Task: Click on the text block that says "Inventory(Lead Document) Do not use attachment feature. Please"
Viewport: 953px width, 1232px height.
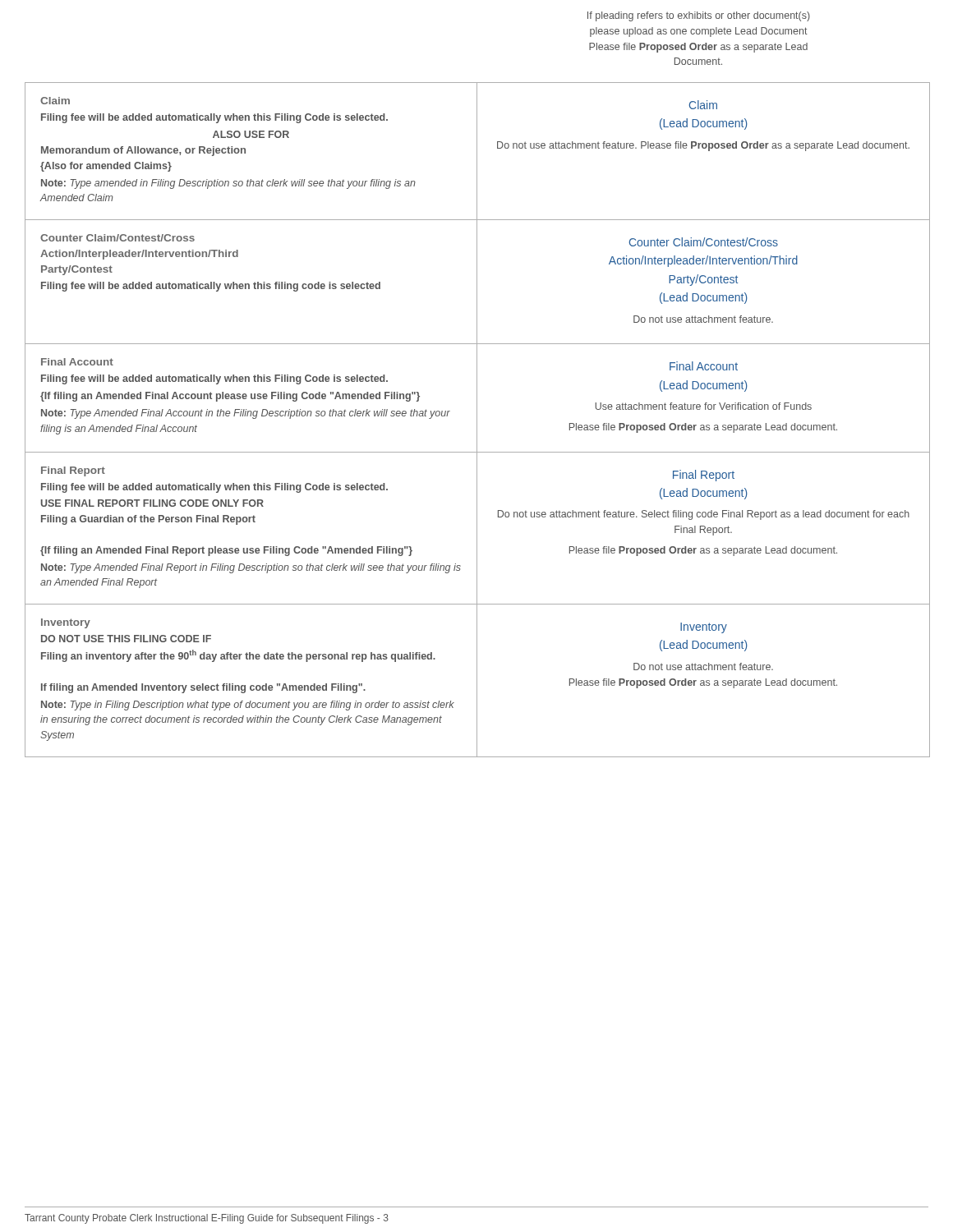Action: [703, 654]
